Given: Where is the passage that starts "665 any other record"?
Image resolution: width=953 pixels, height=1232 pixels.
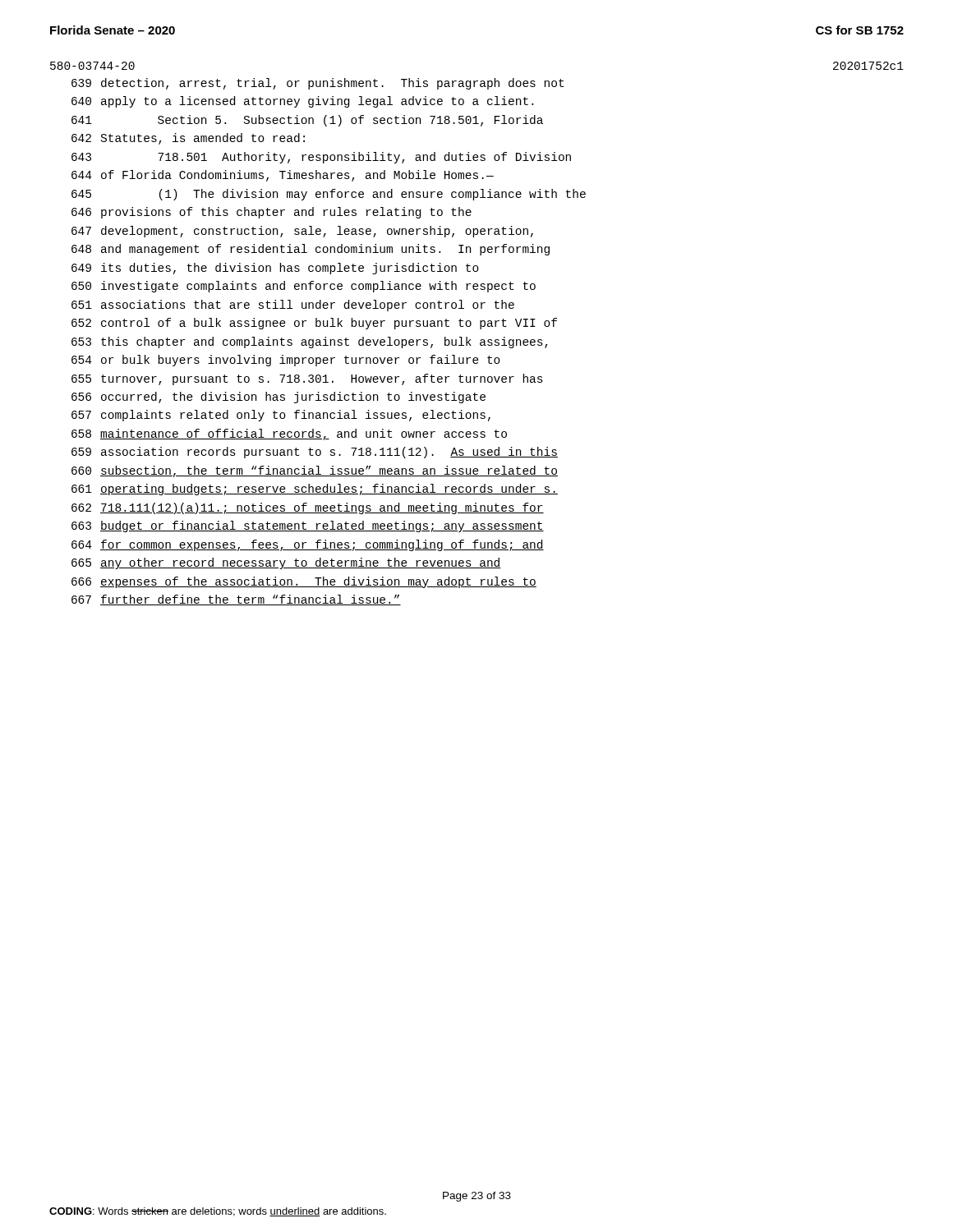Looking at the screenshot, I should (476, 564).
